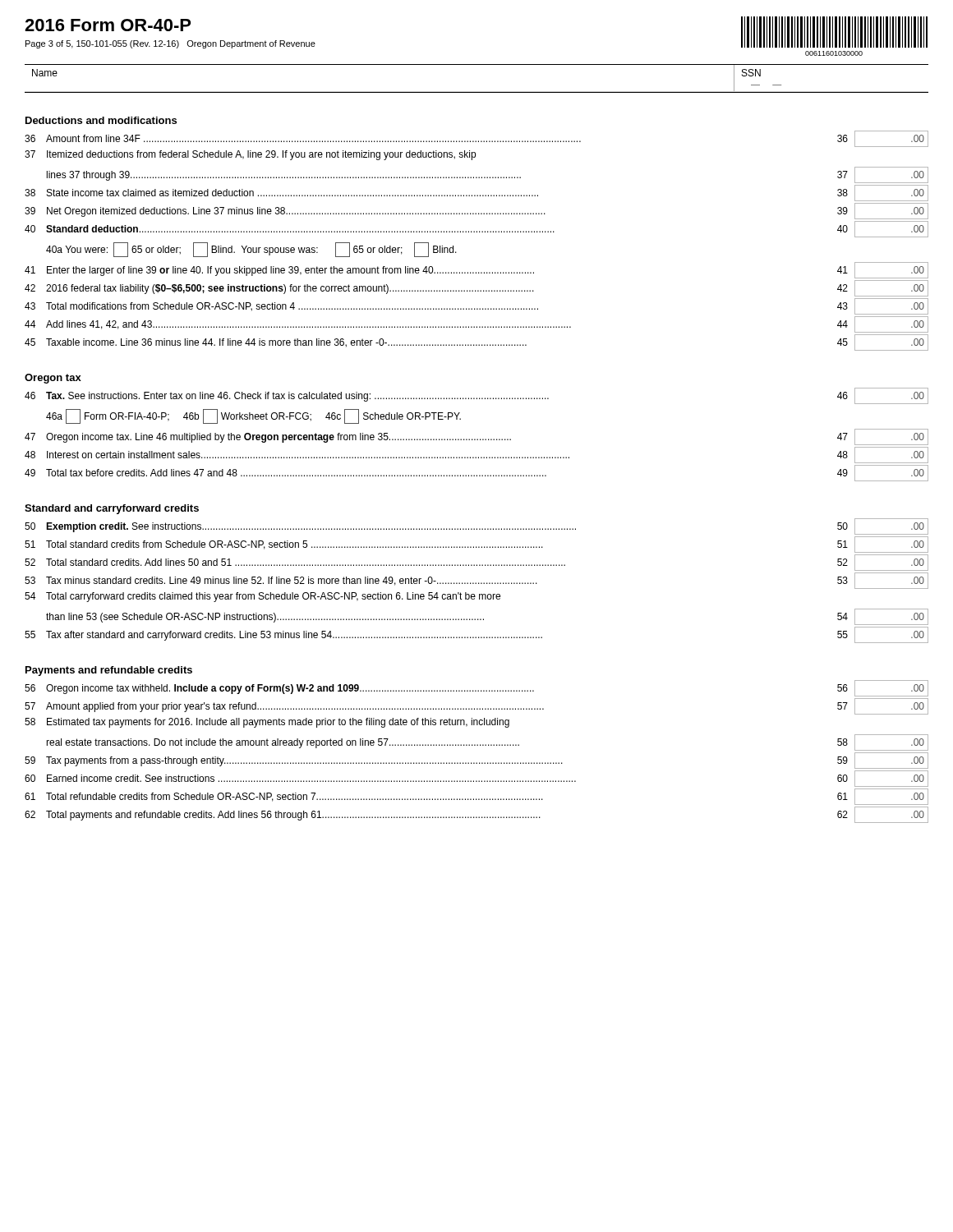
Task: Click the passage that begins "53 Tax minus standard"
Action: tap(476, 581)
